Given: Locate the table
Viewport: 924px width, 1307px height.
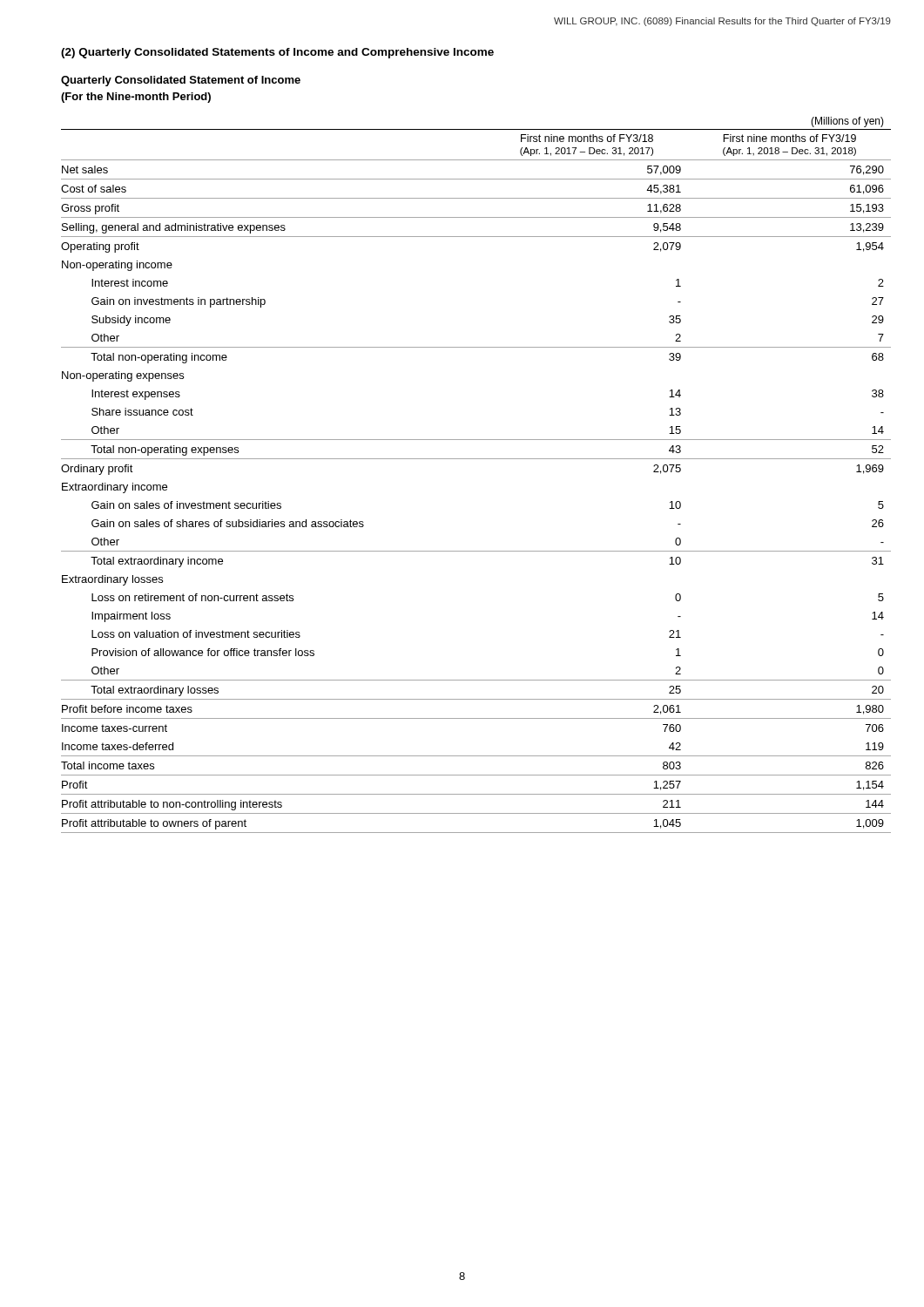Looking at the screenshot, I should pos(476,473).
